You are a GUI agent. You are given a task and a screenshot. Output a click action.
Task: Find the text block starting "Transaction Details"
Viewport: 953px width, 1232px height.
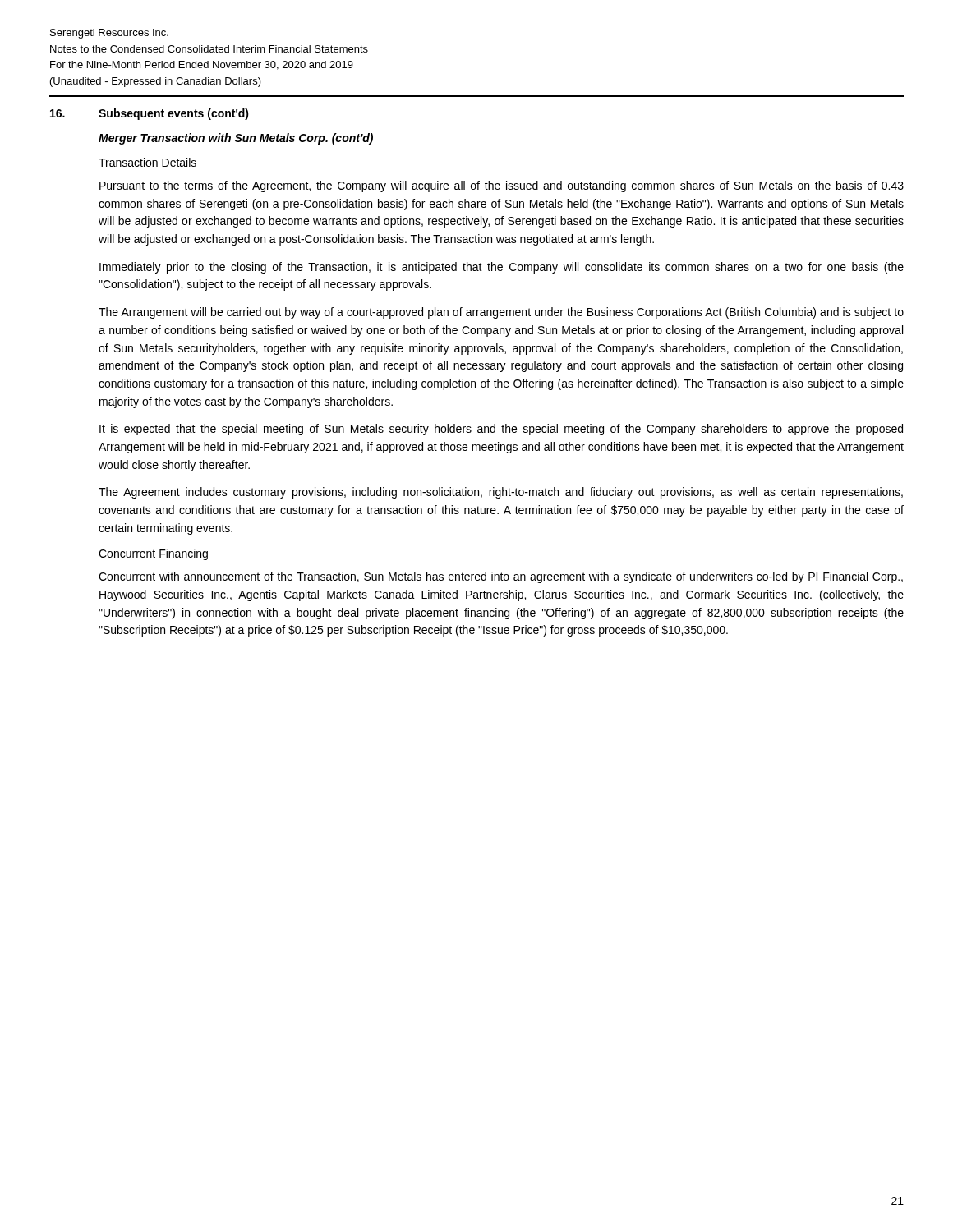(x=148, y=163)
